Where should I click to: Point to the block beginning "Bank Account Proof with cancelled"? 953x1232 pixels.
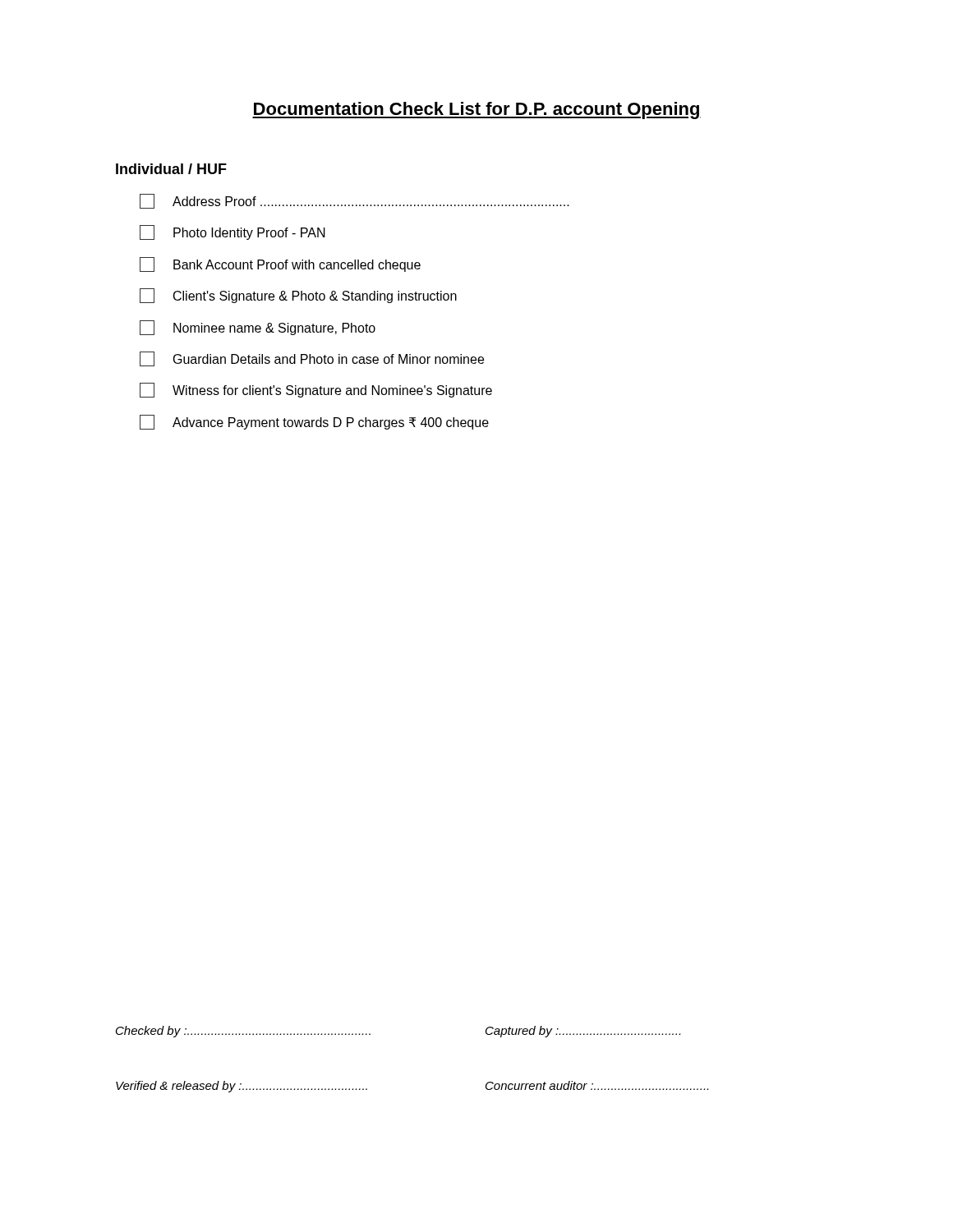point(280,264)
